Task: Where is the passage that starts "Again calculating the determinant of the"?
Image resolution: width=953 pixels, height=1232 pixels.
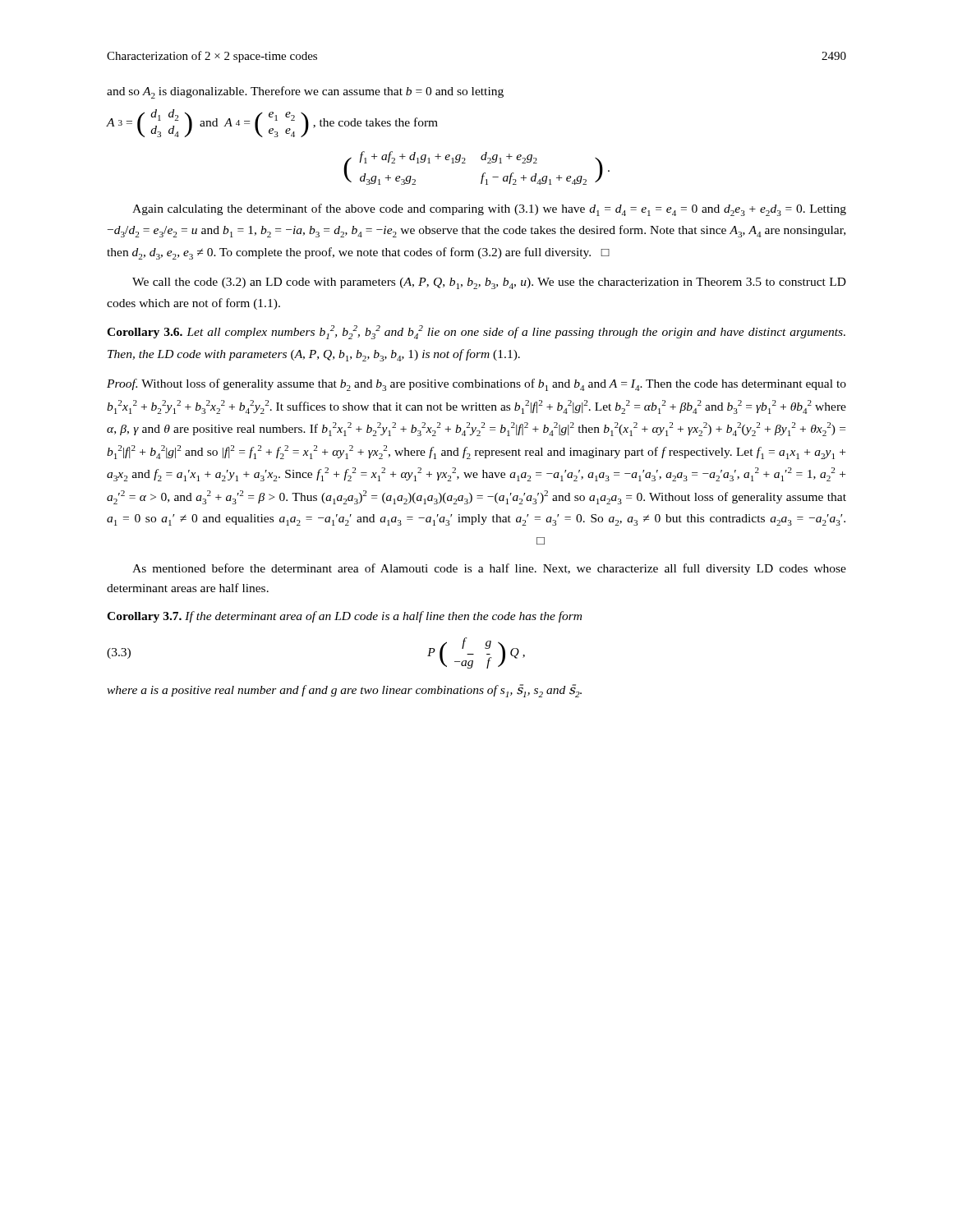Action: click(476, 231)
